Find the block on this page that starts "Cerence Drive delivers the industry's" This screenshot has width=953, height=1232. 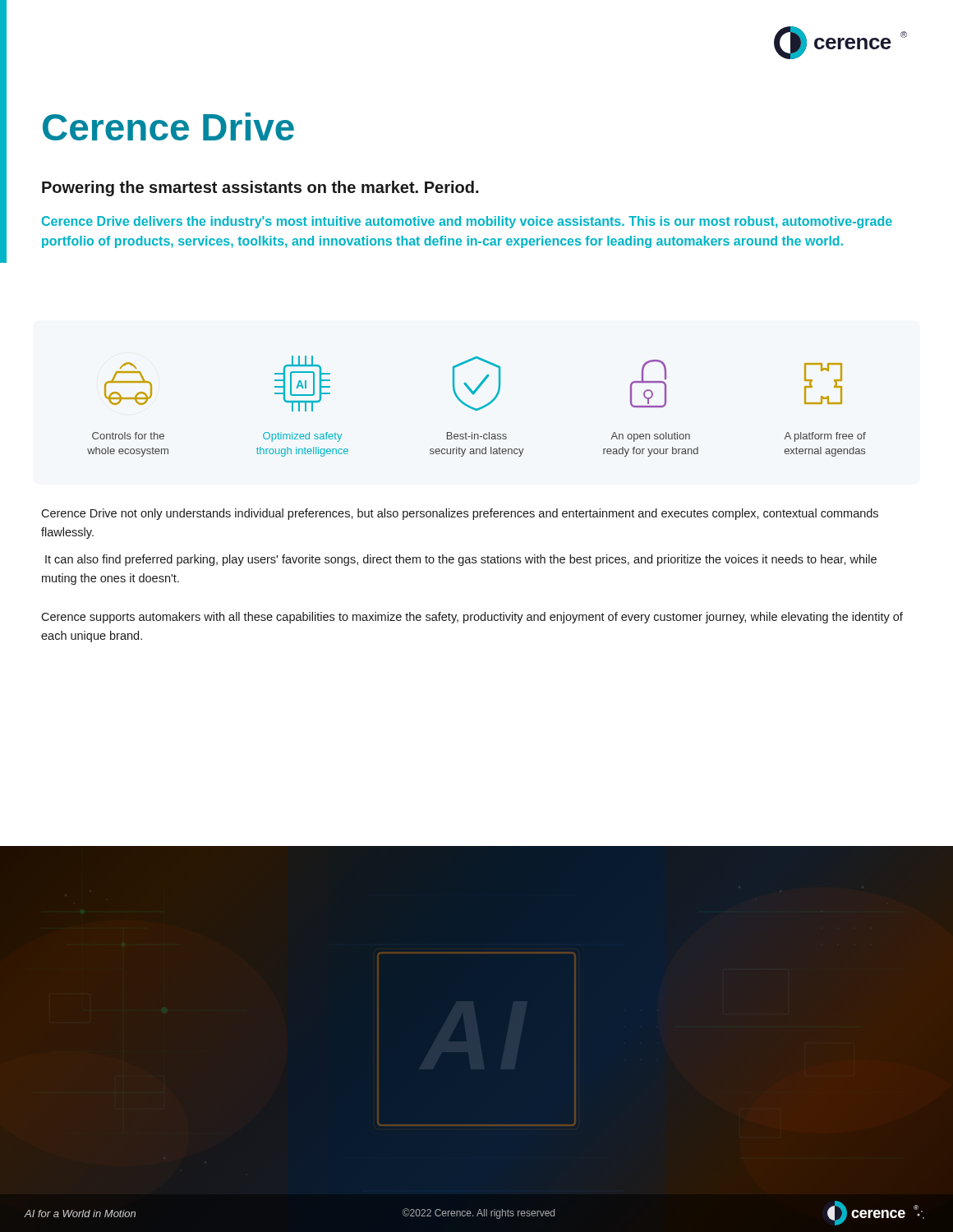[x=467, y=231]
